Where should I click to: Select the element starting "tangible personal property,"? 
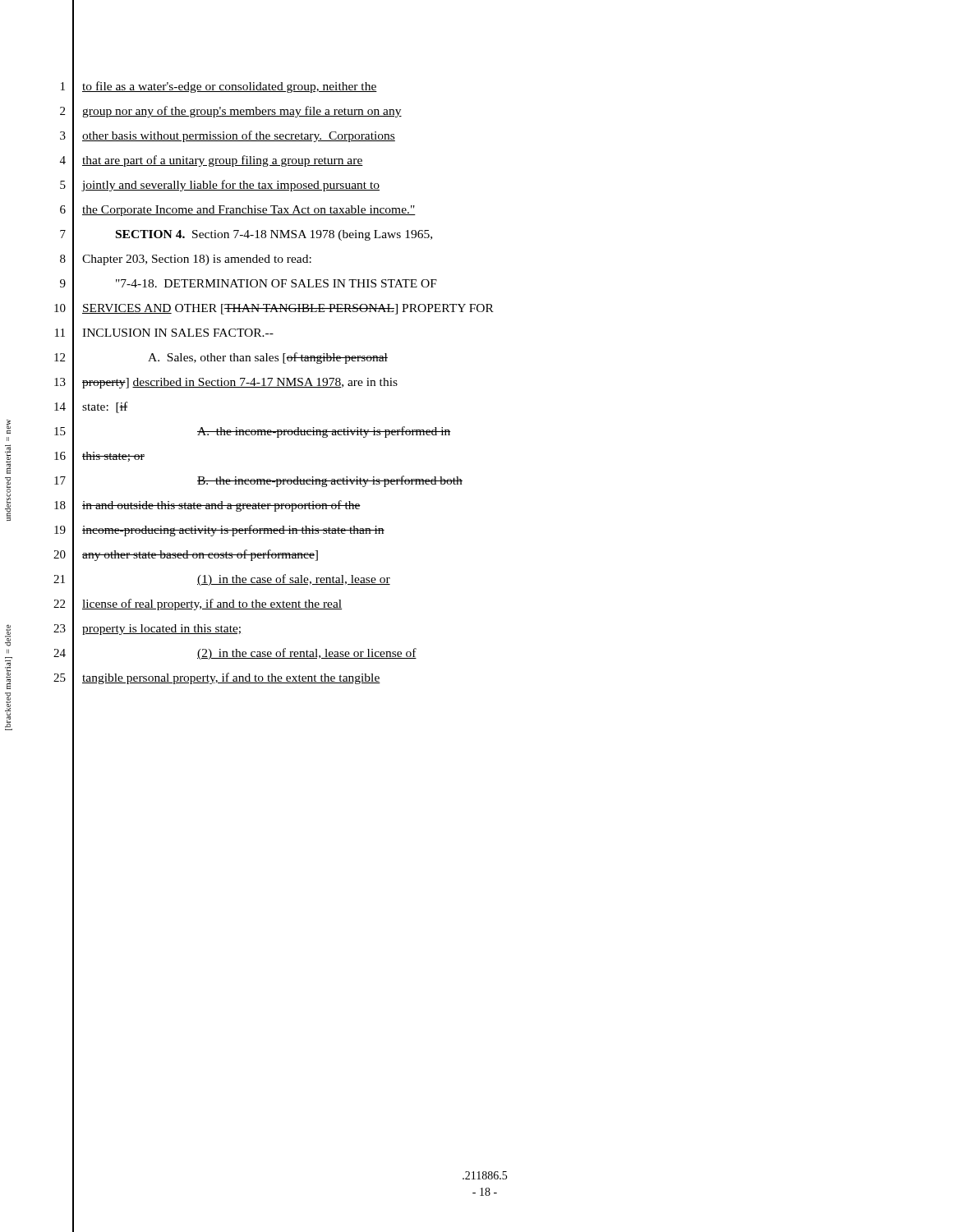(231, 678)
